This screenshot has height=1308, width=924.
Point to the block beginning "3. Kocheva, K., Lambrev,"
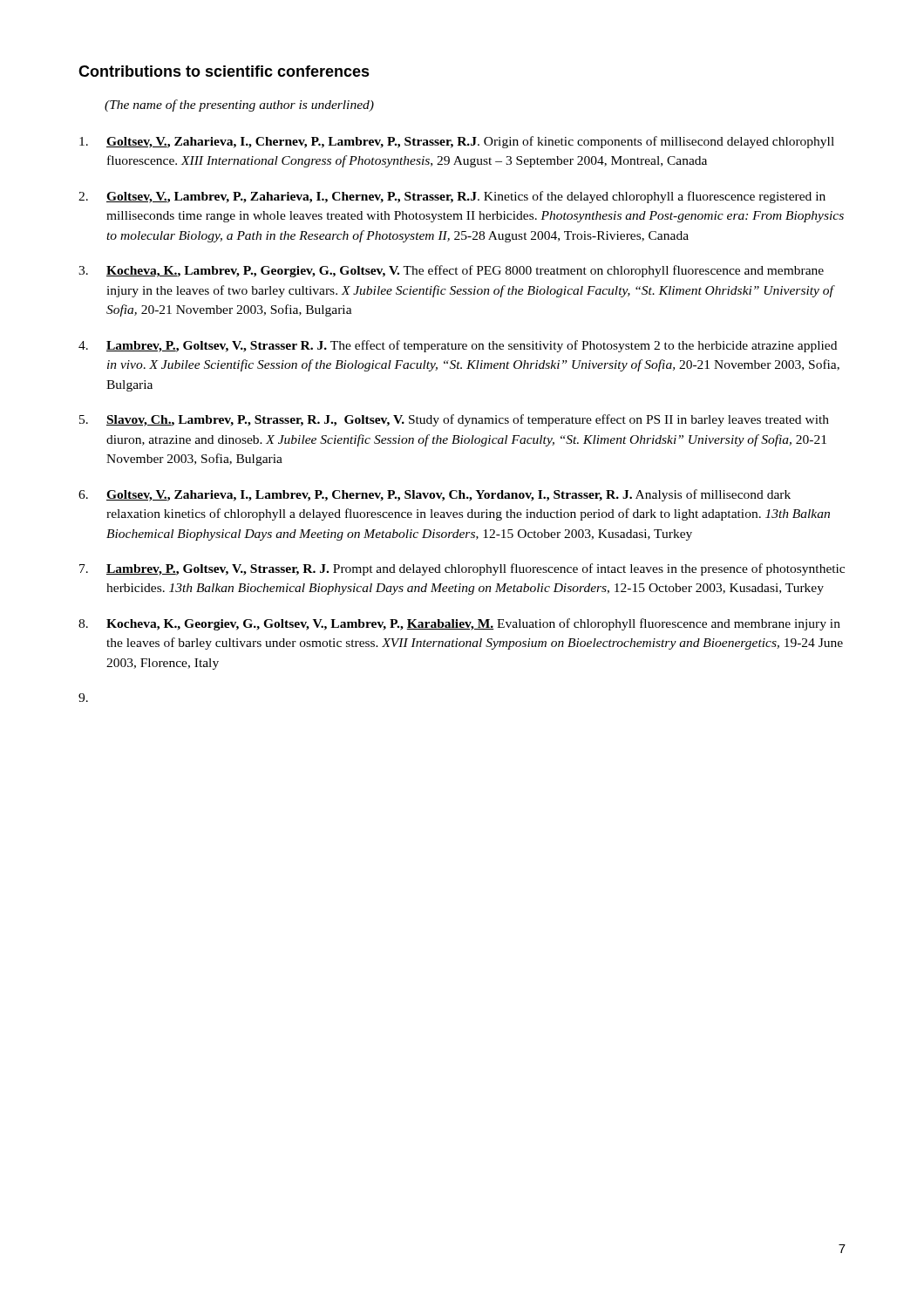(x=462, y=290)
